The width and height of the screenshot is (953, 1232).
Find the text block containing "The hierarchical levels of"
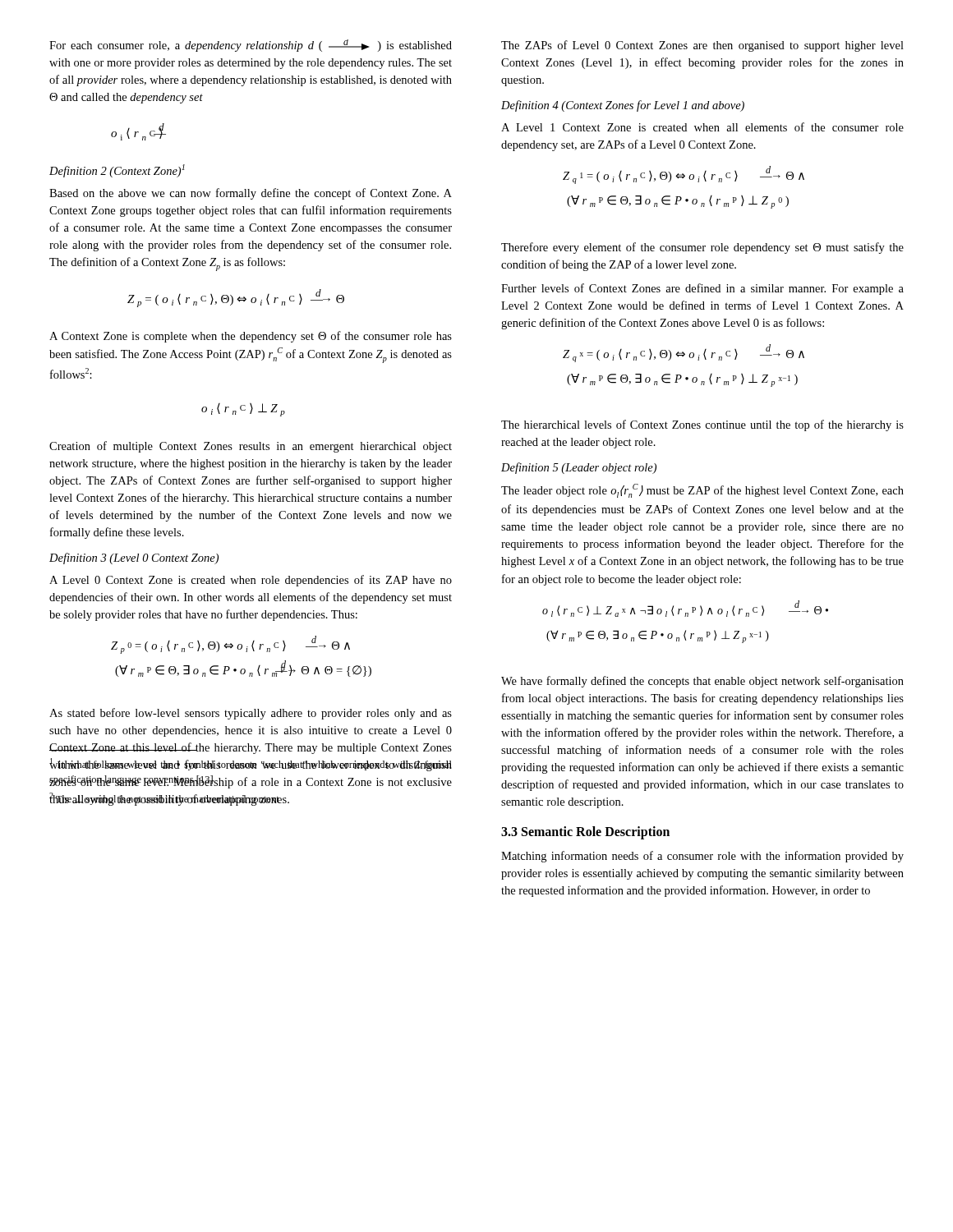point(702,502)
